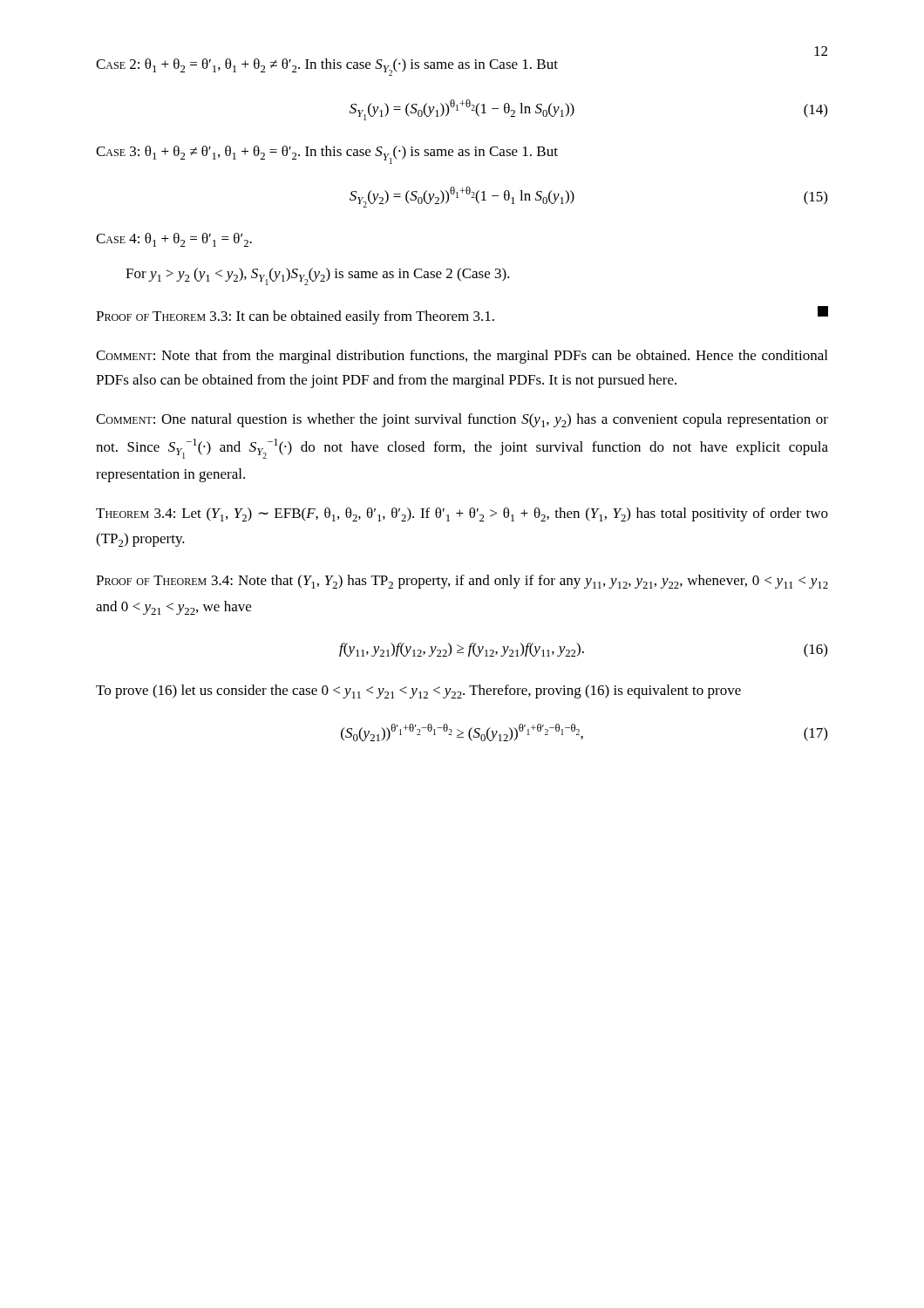Point to the block beginning "Theorem 3.4: Let"
This screenshot has width=924, height=1308.
[x=462, y=527]
